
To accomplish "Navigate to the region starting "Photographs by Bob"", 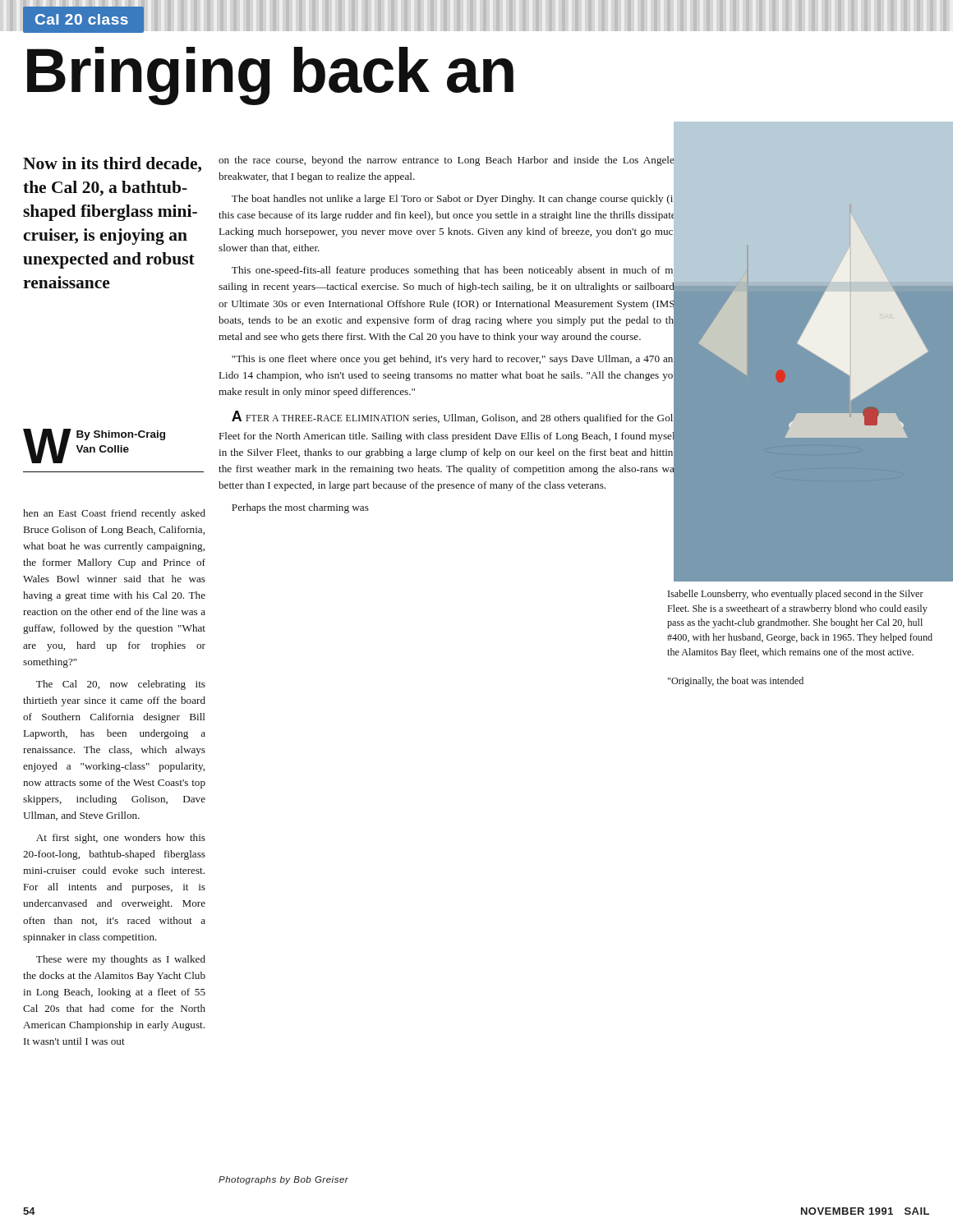I will click(283, 1179).
